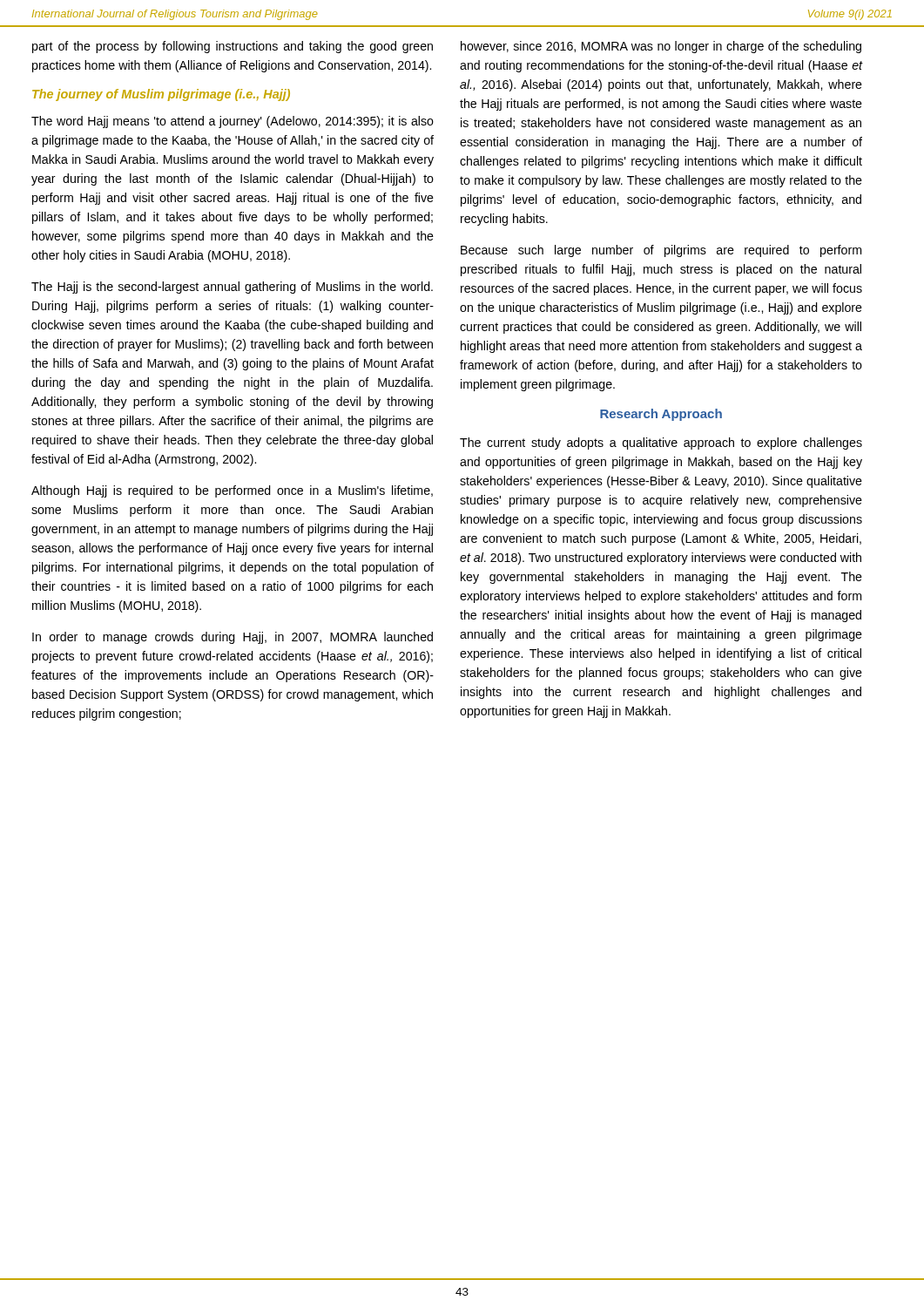Select the section header that says "The journey of Muslim pilgrimage (i.e., Hajj)"

tap(161, 94)
